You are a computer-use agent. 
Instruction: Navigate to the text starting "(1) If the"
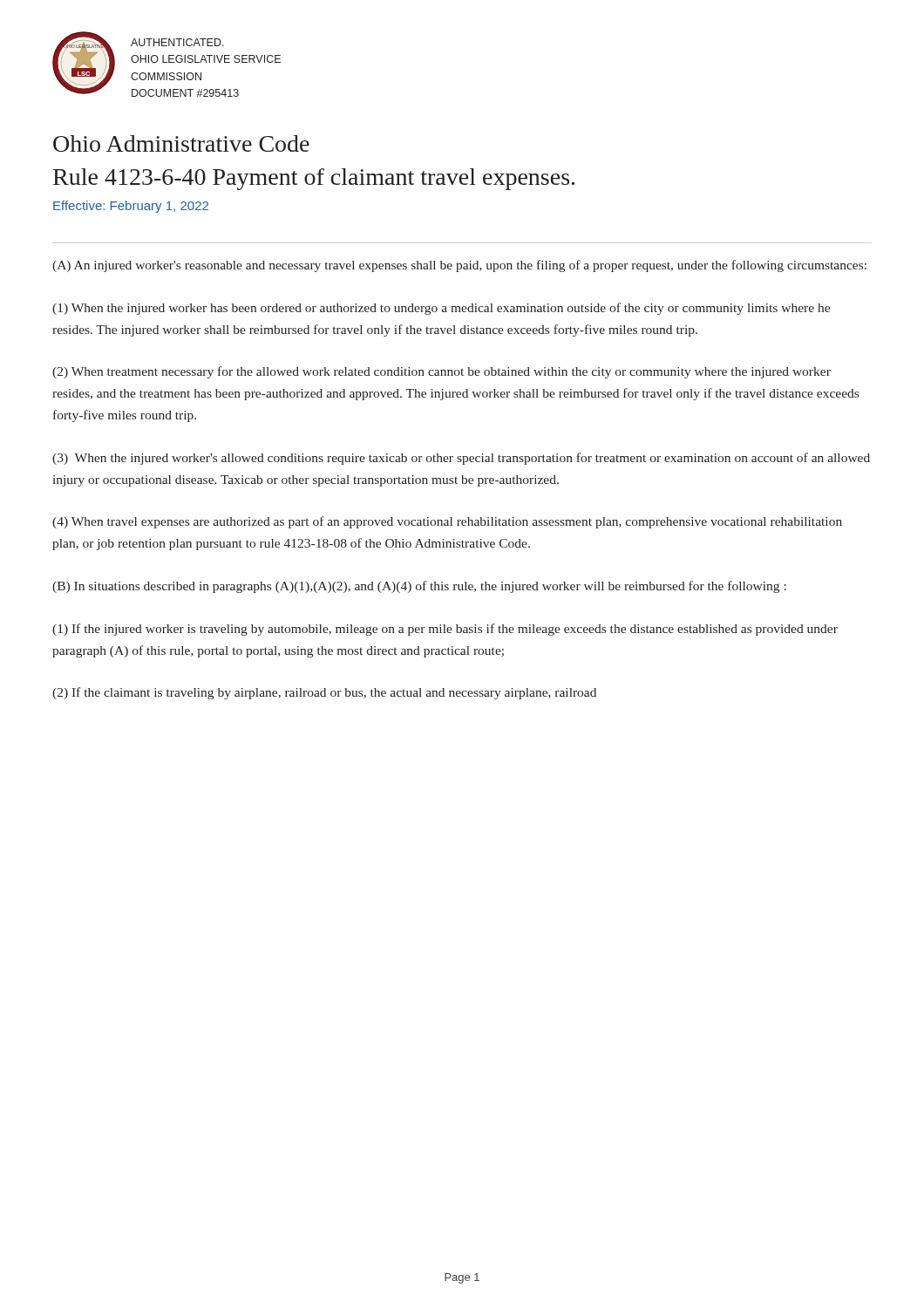[x=445, y=639]
